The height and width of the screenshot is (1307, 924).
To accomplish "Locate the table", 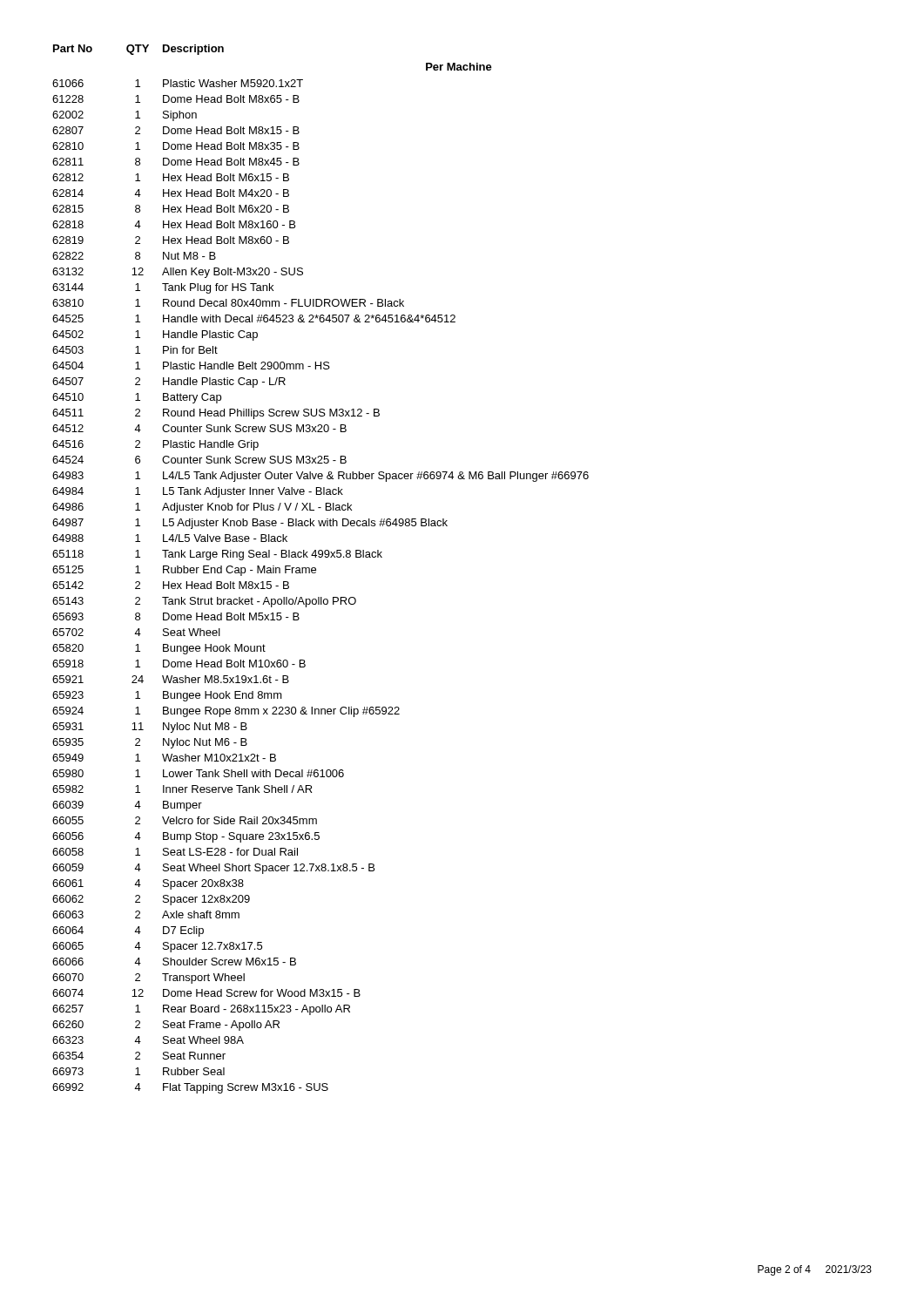I will click(462, 568).
